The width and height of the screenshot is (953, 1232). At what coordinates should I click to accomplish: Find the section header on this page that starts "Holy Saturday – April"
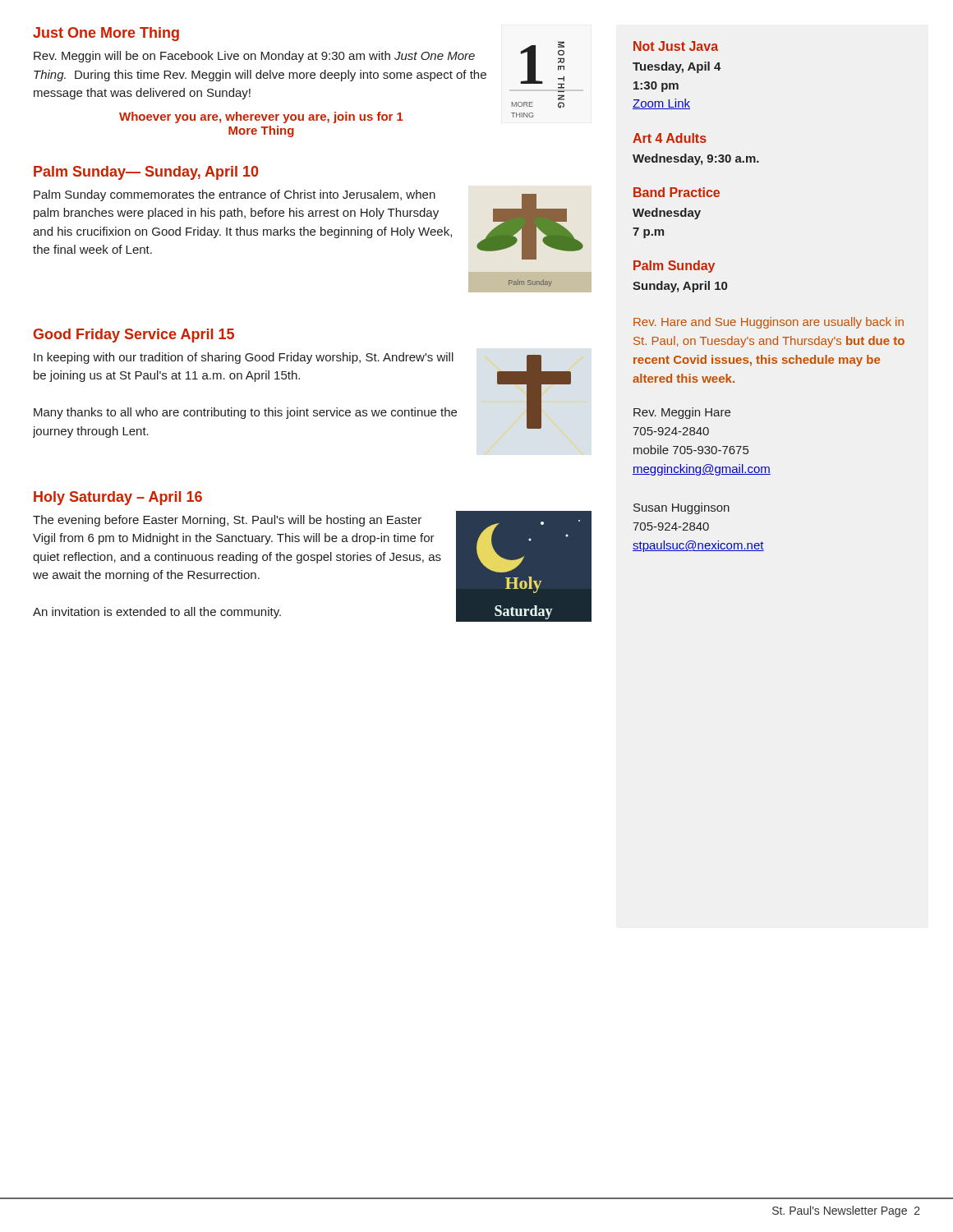(x=118, y=496)
